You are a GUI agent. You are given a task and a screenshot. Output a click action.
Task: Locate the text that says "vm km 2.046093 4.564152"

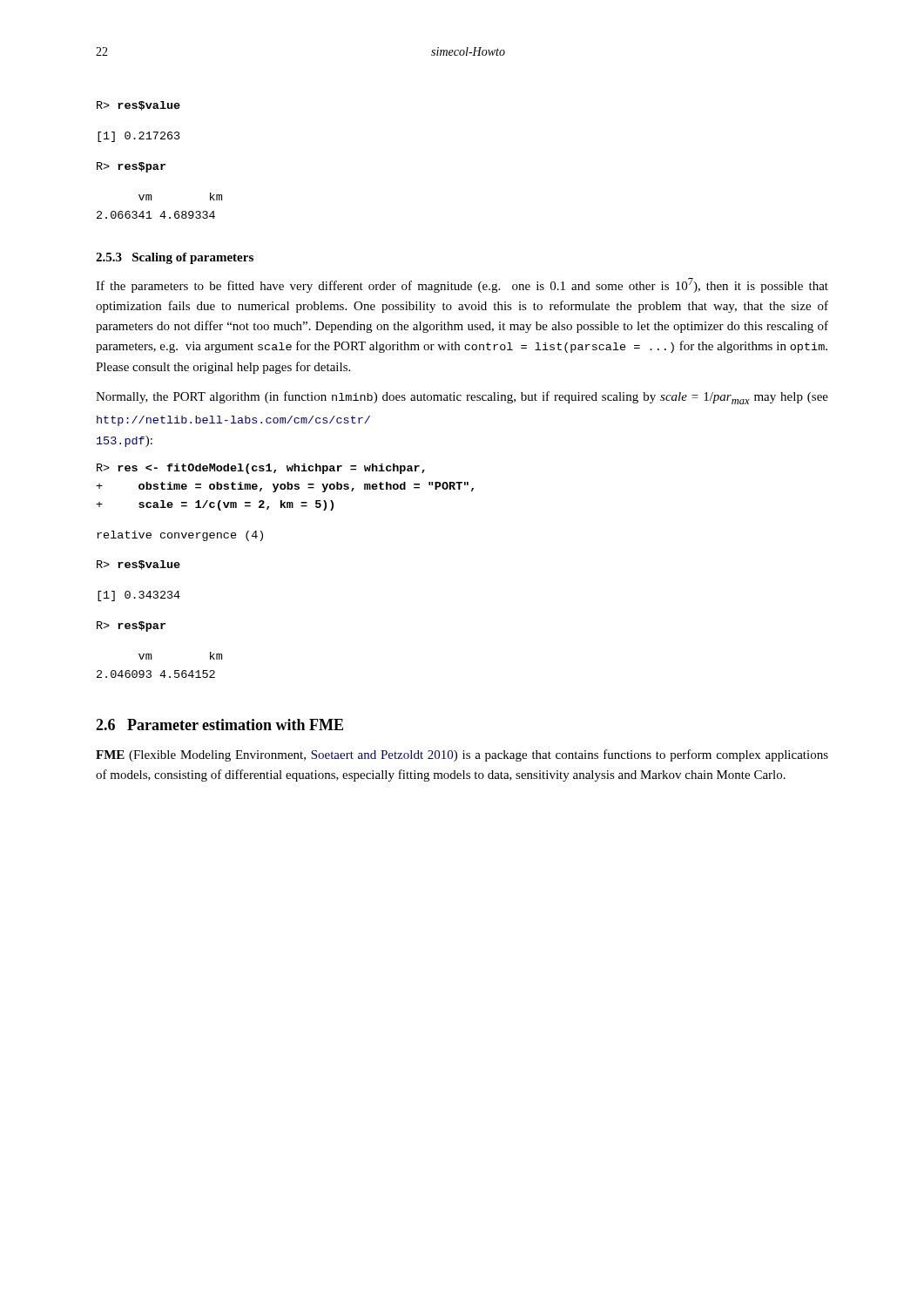(x=159, y=666)
